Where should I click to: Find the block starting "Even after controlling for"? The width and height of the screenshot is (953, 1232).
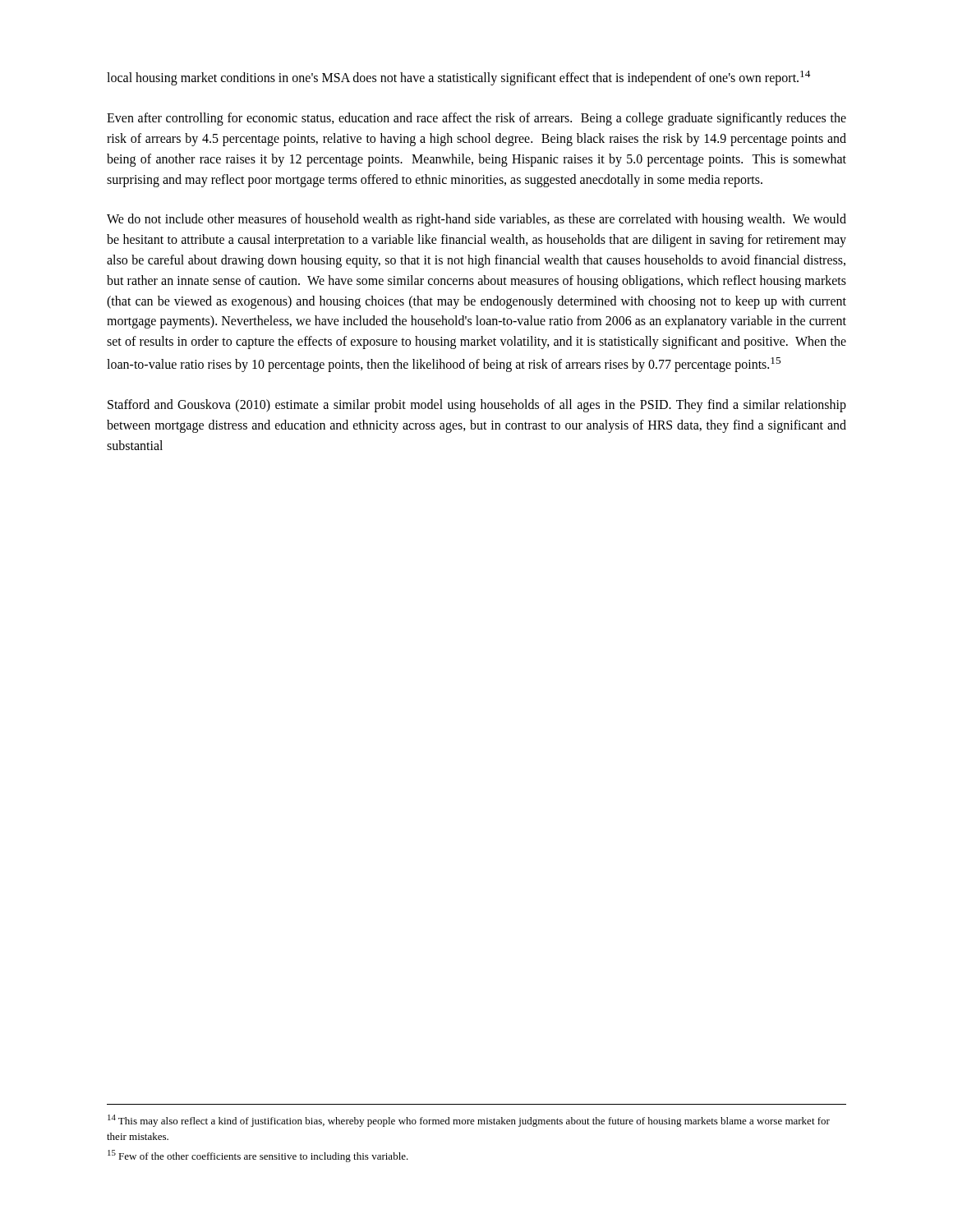click(x=476, y=149)
